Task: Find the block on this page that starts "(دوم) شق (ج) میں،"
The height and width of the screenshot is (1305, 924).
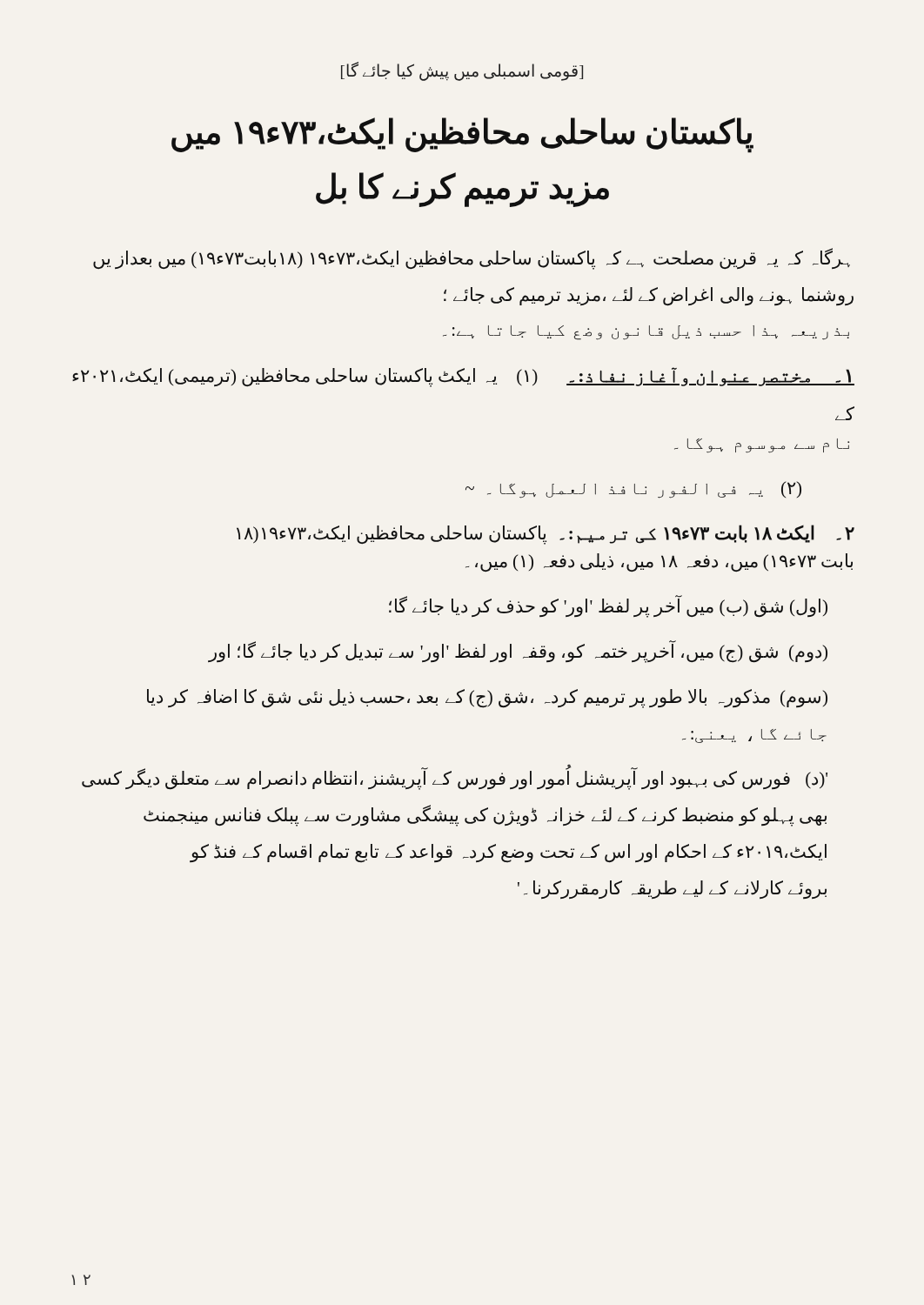Action: click(x=519, y=652)
